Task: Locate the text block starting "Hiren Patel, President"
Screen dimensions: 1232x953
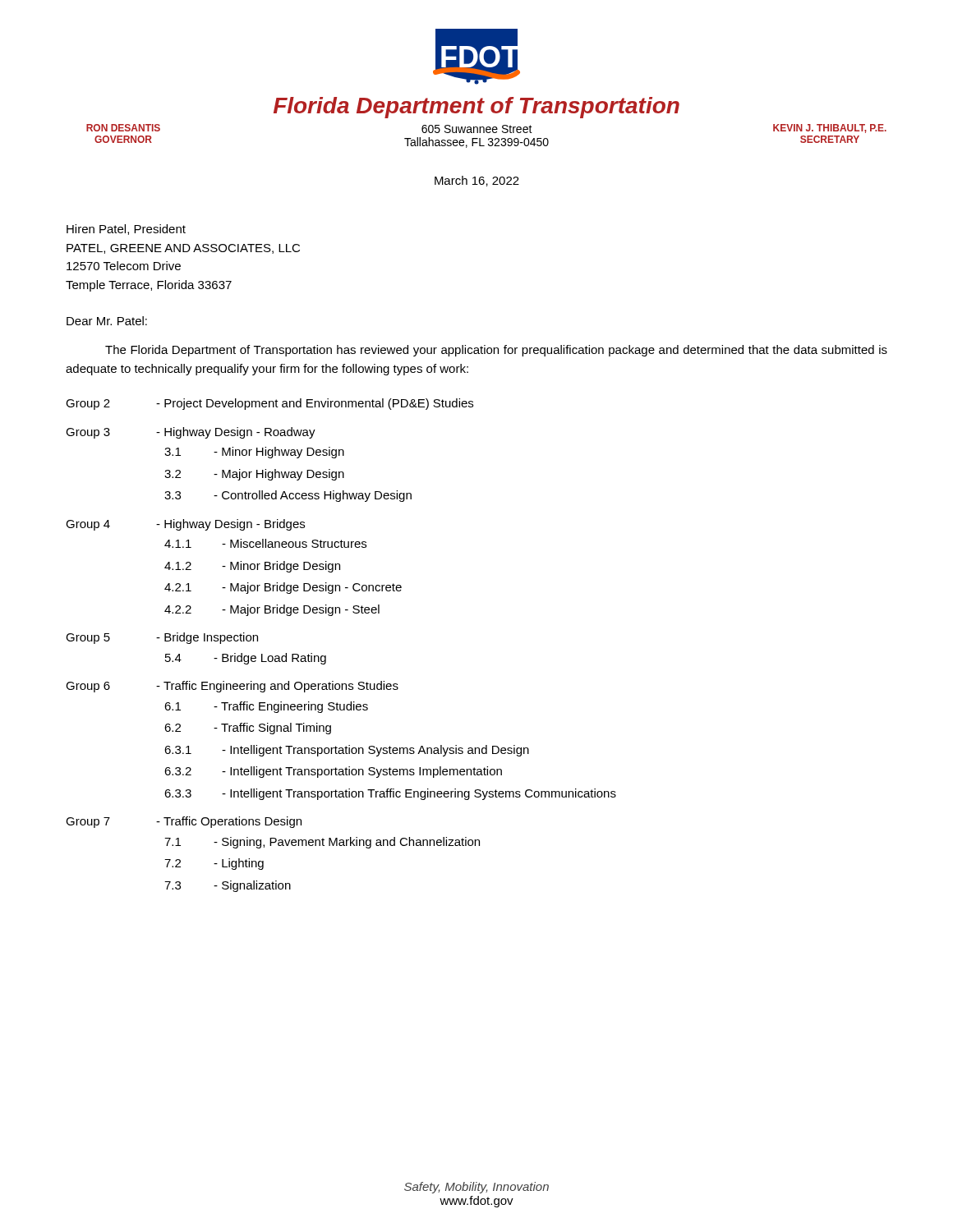Action: pos(183,256)
